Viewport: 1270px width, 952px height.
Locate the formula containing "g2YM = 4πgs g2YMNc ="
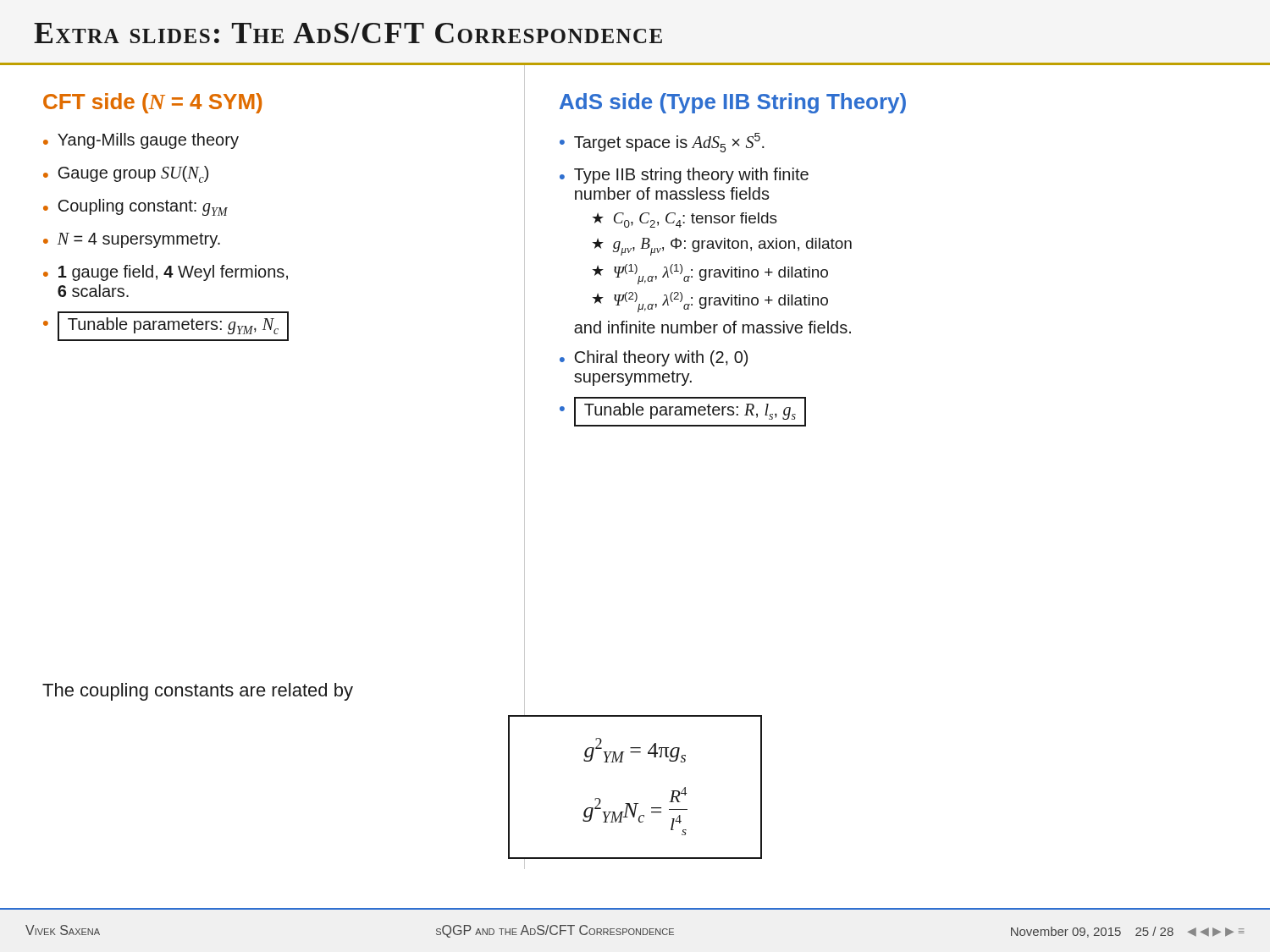(x=635, y=787)
